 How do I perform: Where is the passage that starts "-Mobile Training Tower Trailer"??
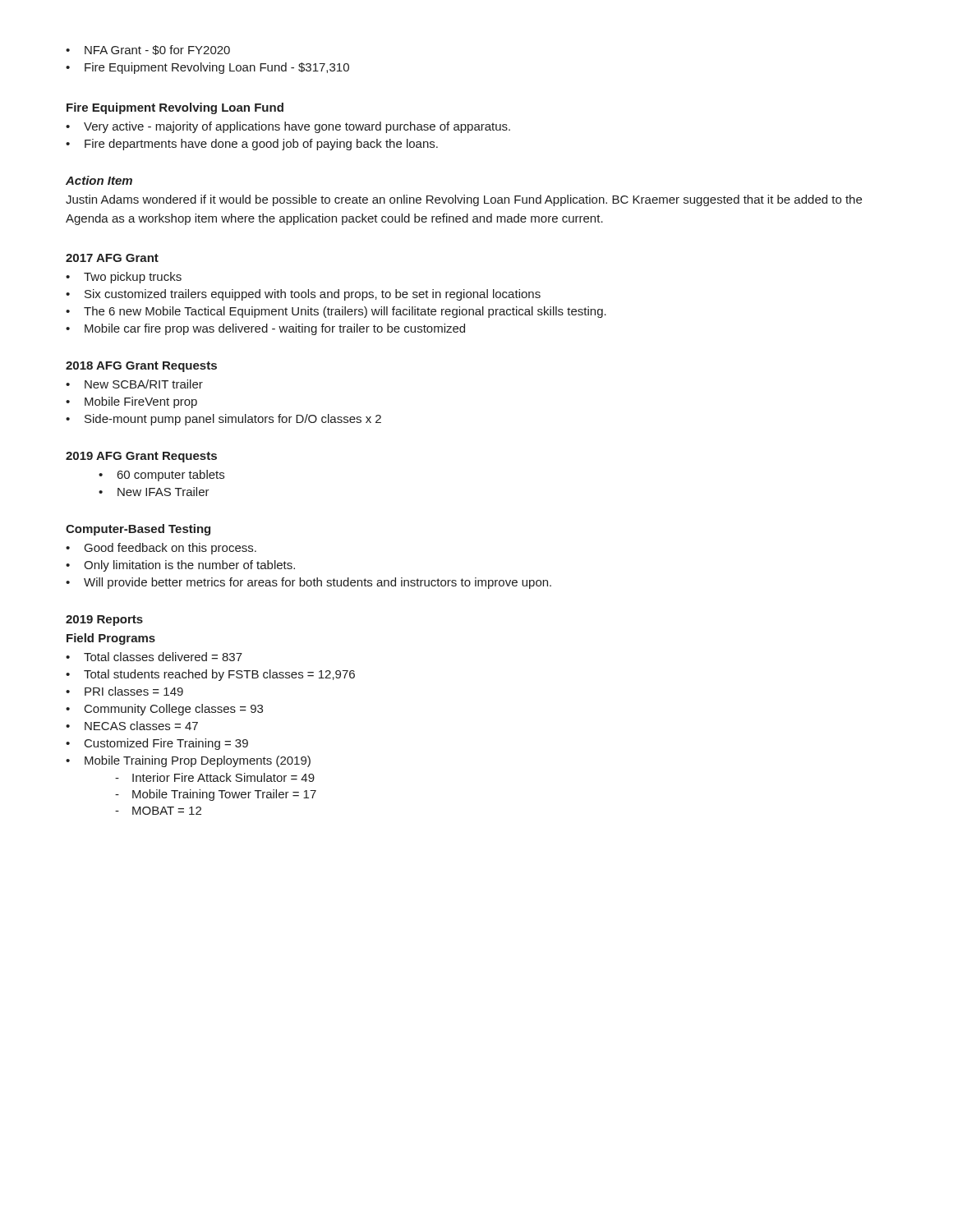pos(216,794)
